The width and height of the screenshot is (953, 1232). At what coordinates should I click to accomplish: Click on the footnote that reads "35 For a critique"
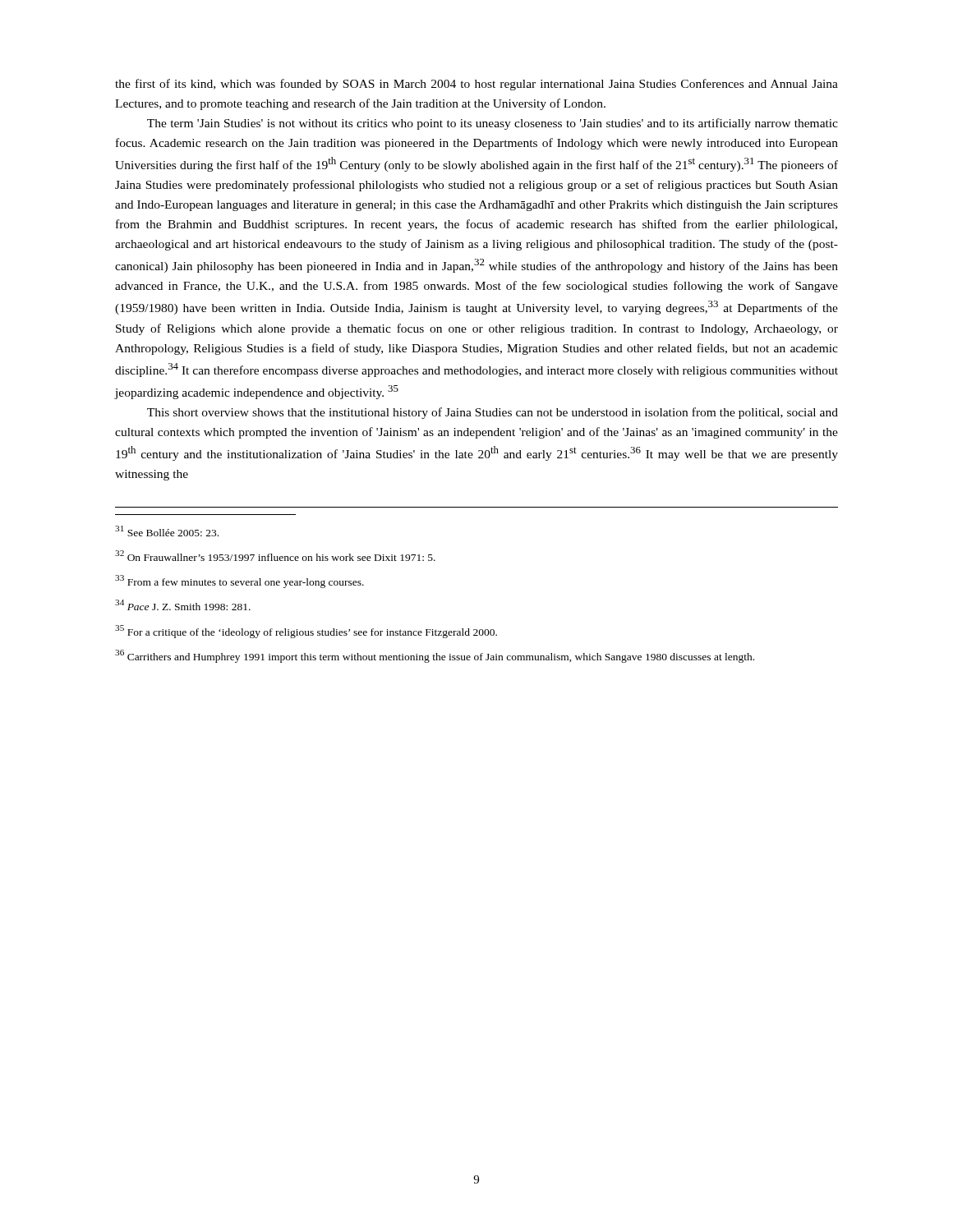[x=306, y=630]
